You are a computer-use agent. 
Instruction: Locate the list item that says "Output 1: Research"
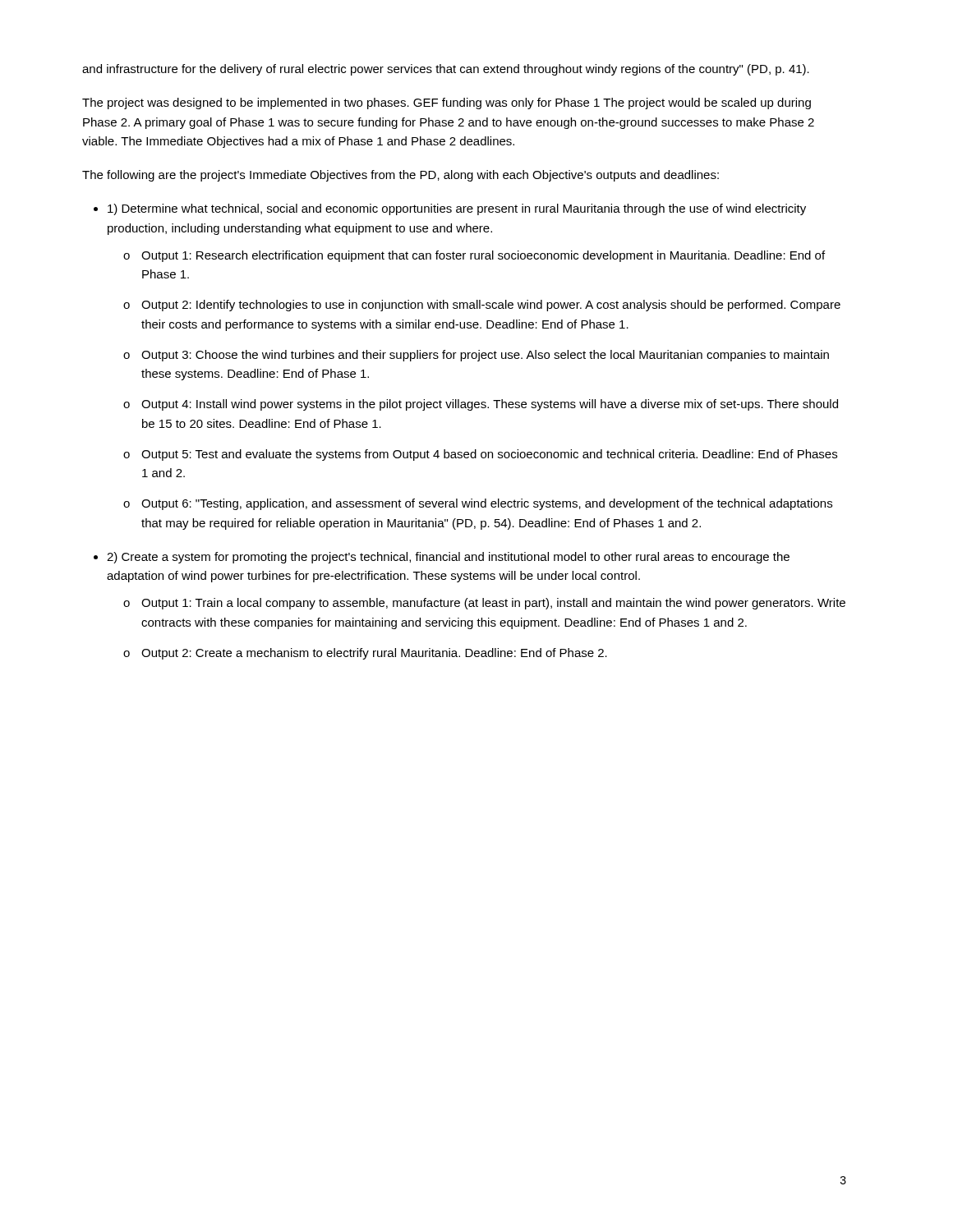[494, 265]
